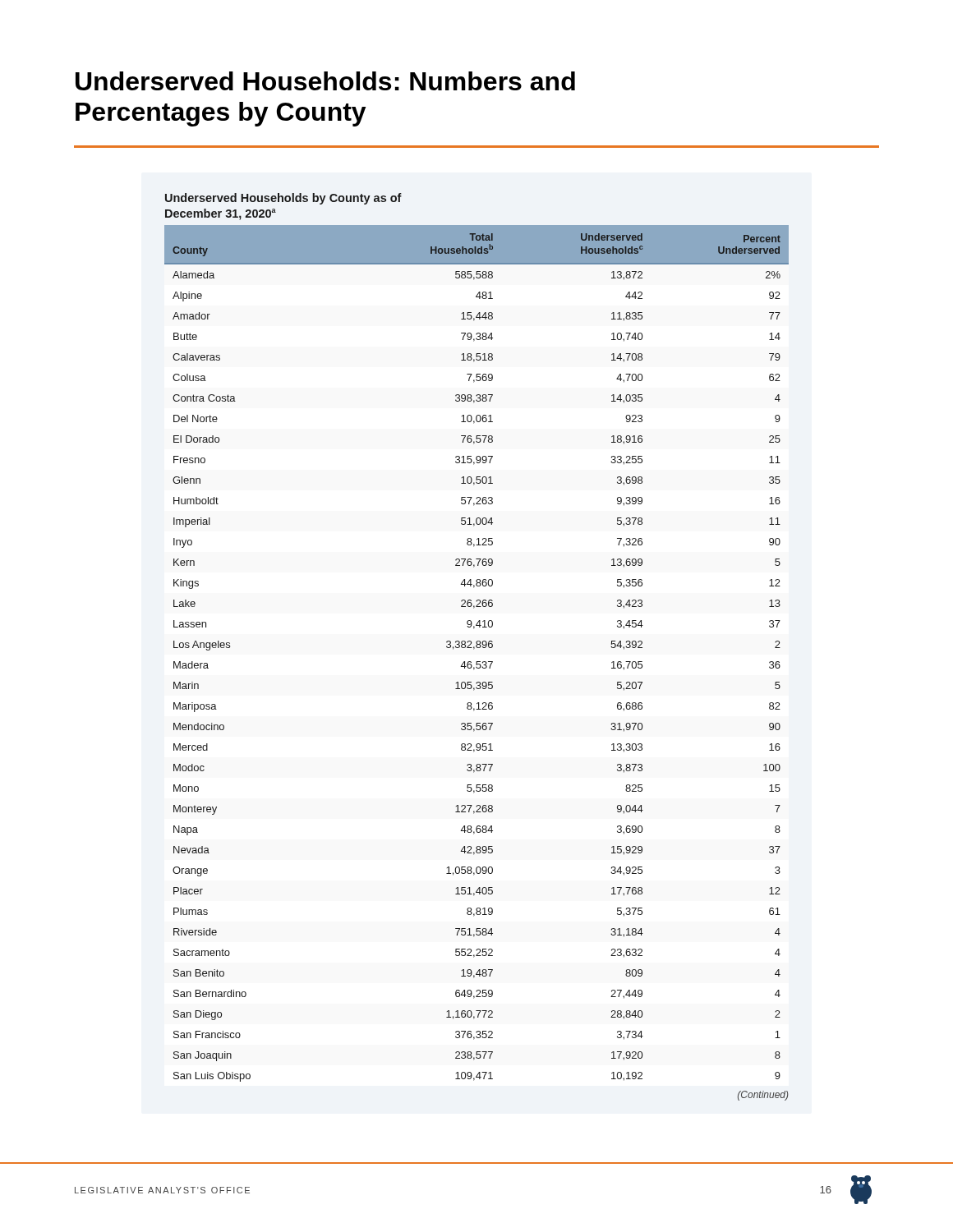Find the title that says "Underserved Households: Numbers andPercentages by County"
The height and width of the screenshot is (1232, 953).
pyautogui.click(x=325, y=81)
